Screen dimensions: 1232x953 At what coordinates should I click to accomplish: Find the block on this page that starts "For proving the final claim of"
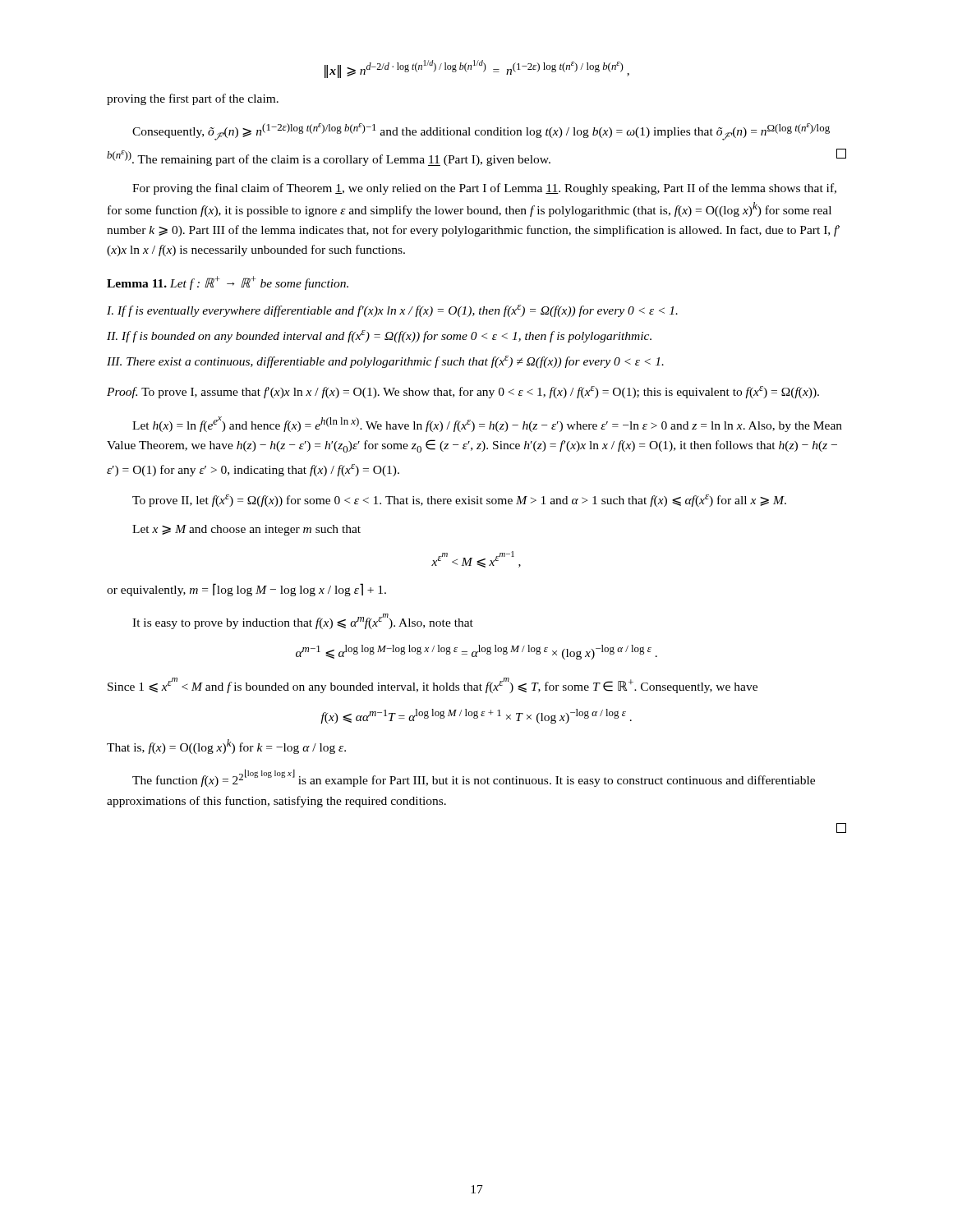pyautogui.click(x=474, y=218)
